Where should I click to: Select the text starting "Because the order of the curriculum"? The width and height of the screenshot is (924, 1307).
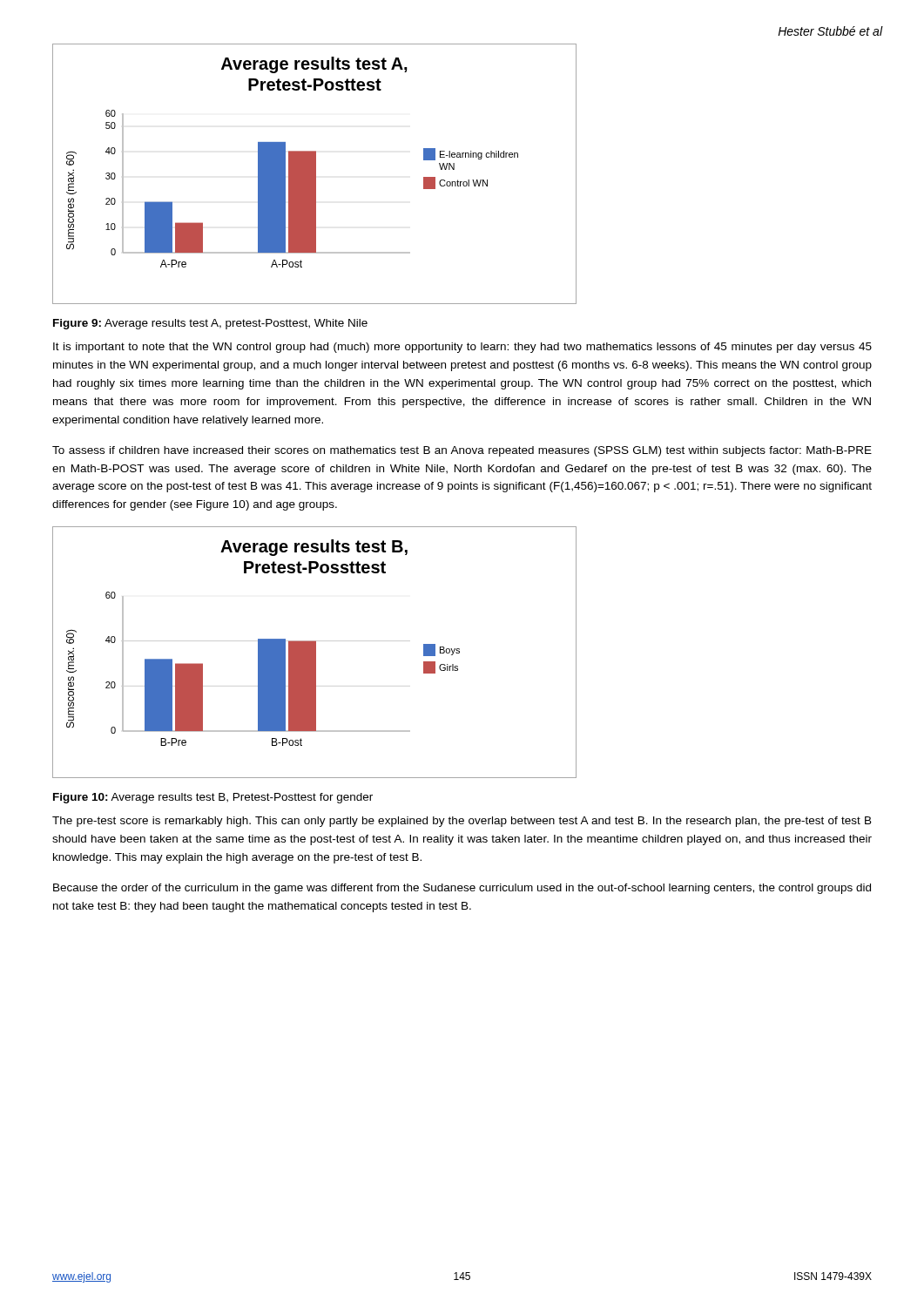462,897
